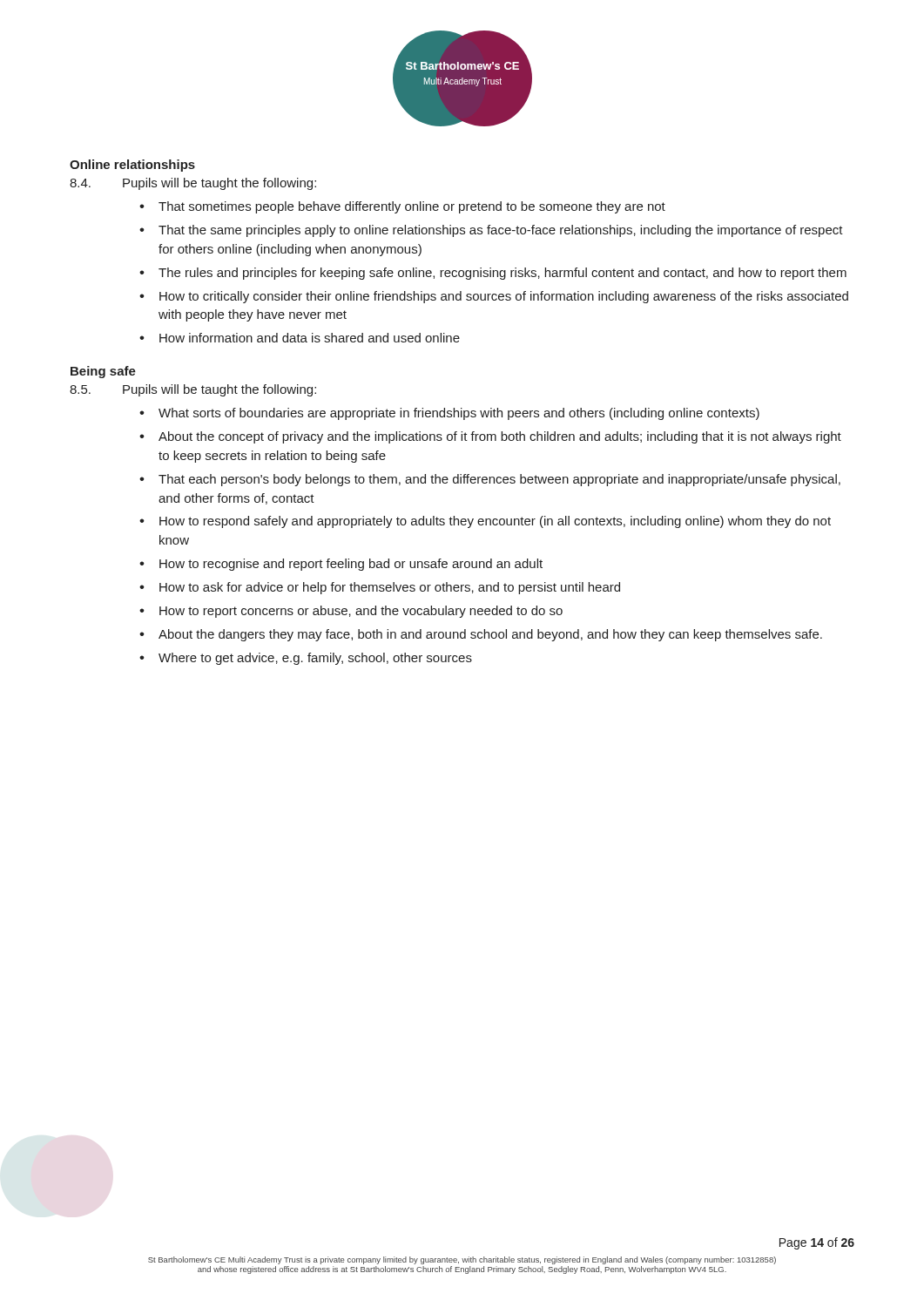924x1307 pixels.
Task: Select the passage starting "• How to critically"
Action: tap(497, 305)
